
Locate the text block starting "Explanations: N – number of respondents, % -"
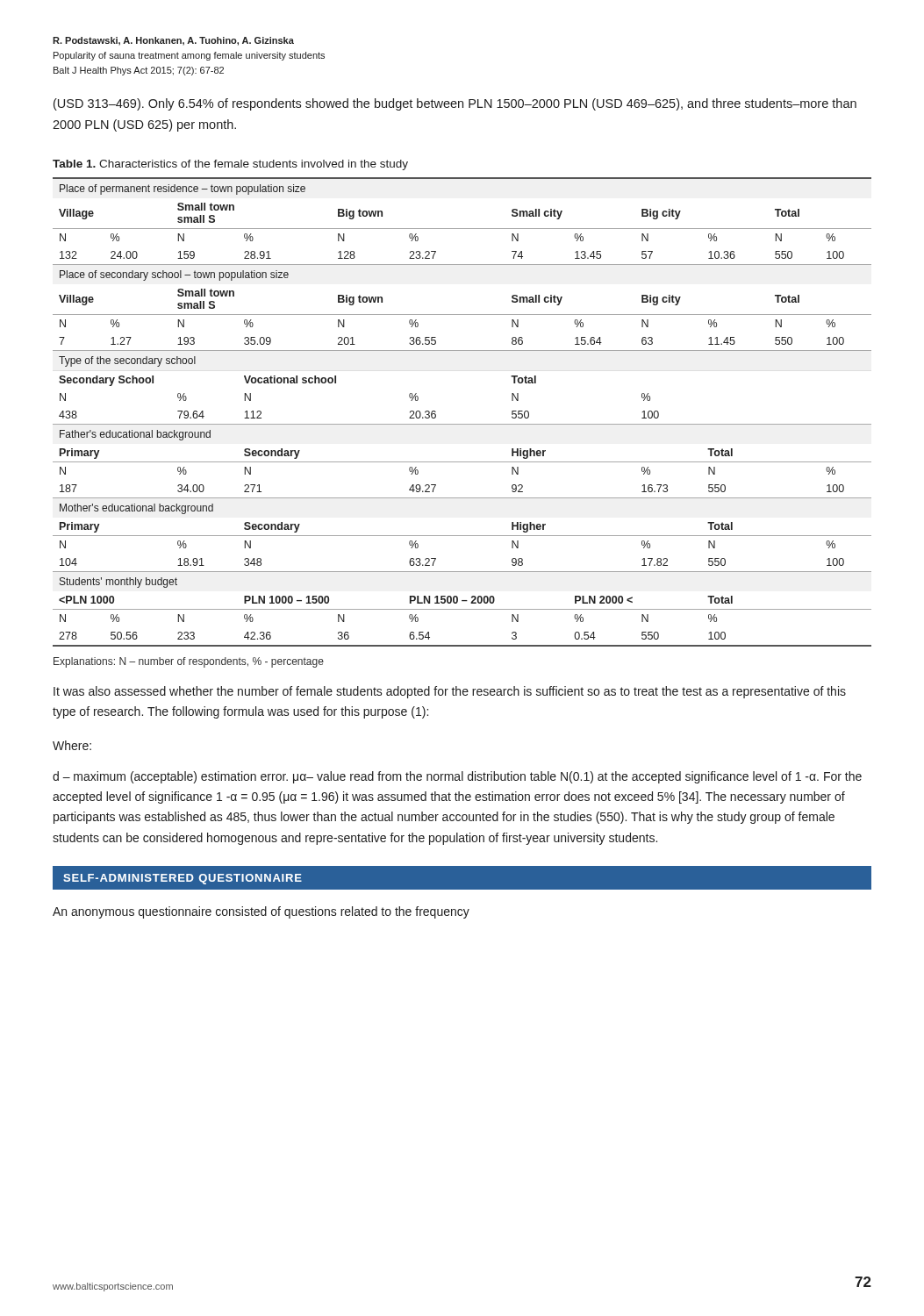(x=188, y=661)
